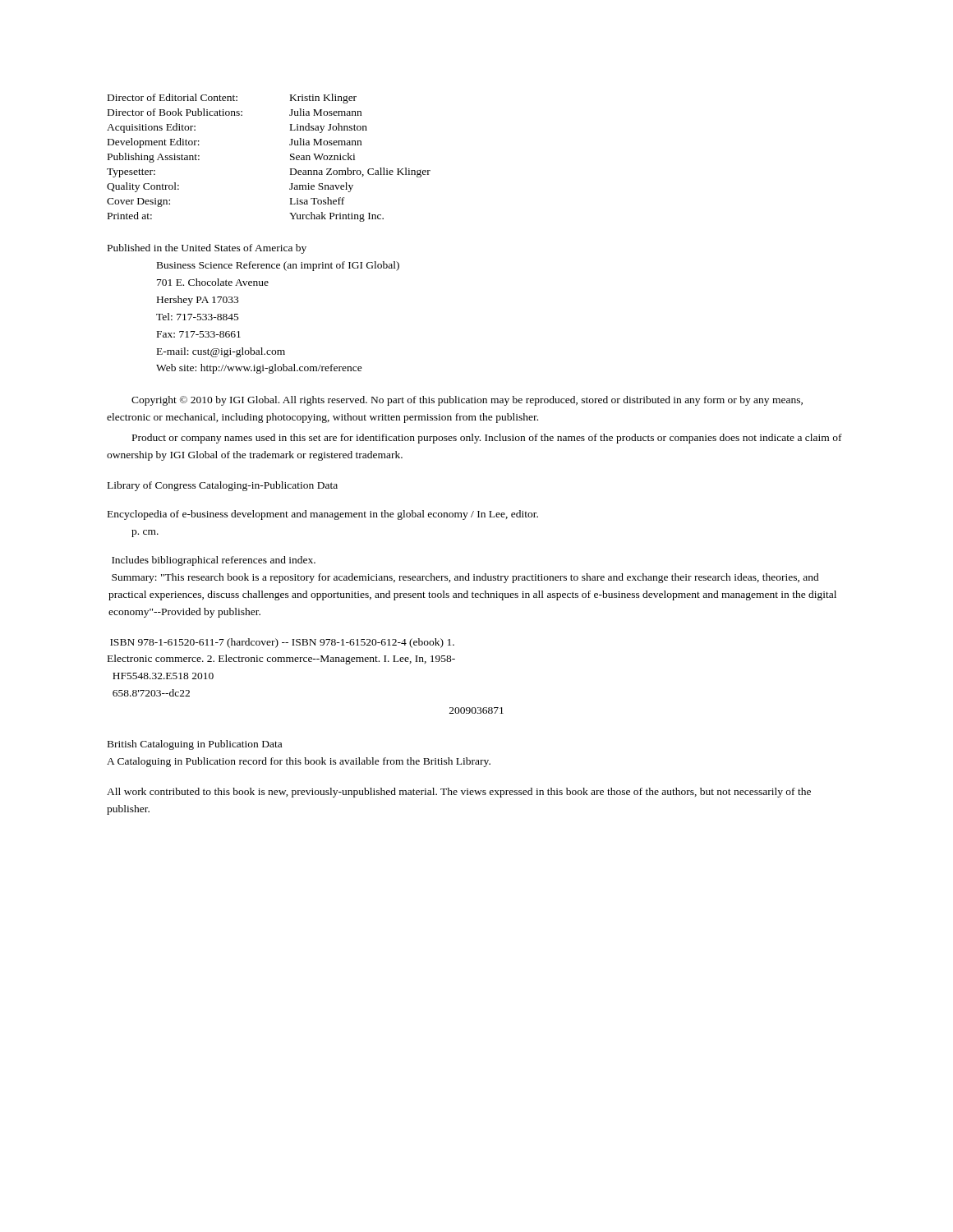Find the text block containing "ISBN 978-1-61520-611-7 (hardcover) -- ISBN 978-1-61520-612-4 (ebook) 1."
Image resolution: width=953 pixels, height=1232 pixels.
tap(282, 643)
